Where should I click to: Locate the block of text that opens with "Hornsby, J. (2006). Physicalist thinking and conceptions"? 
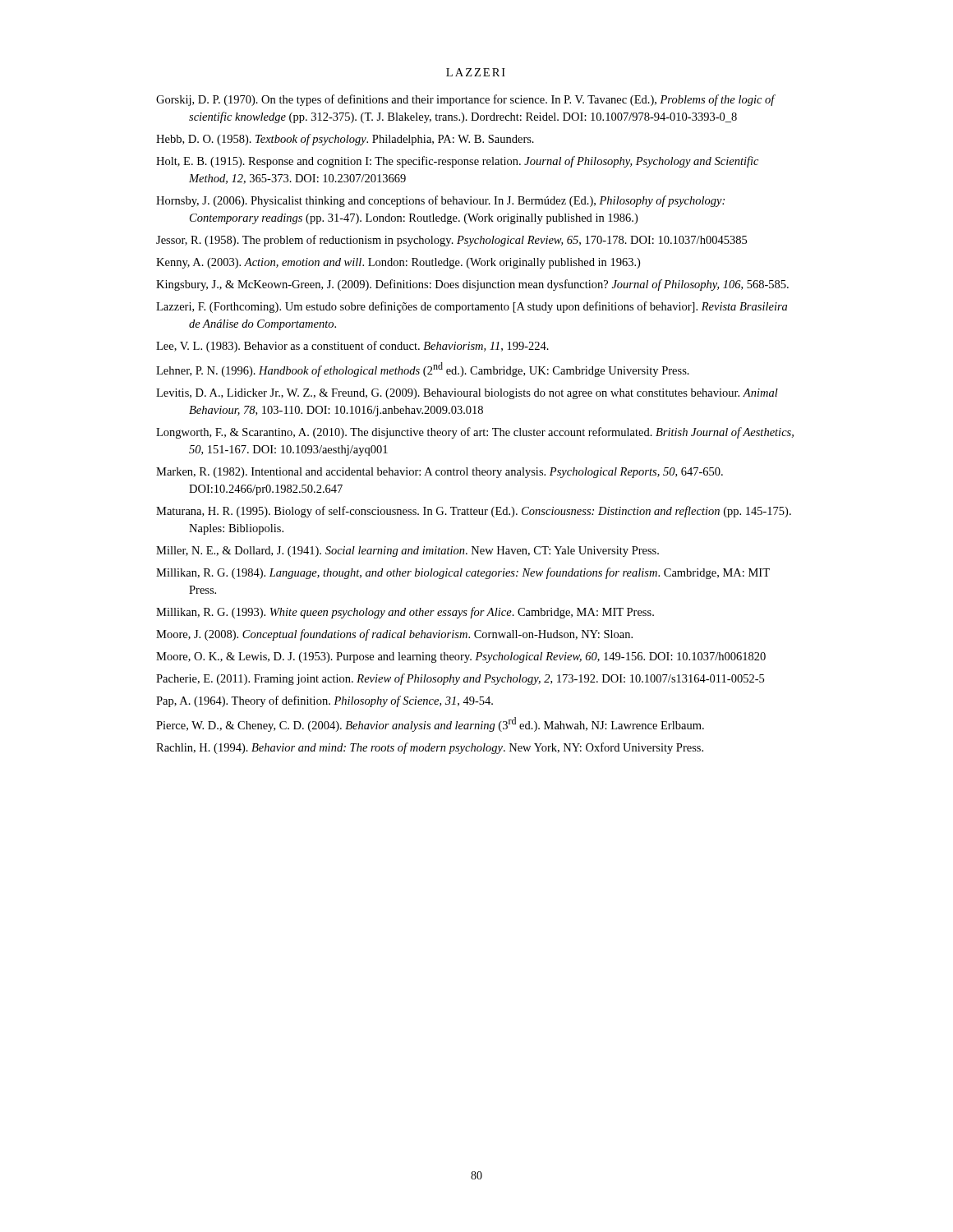(x=441, y=209)
